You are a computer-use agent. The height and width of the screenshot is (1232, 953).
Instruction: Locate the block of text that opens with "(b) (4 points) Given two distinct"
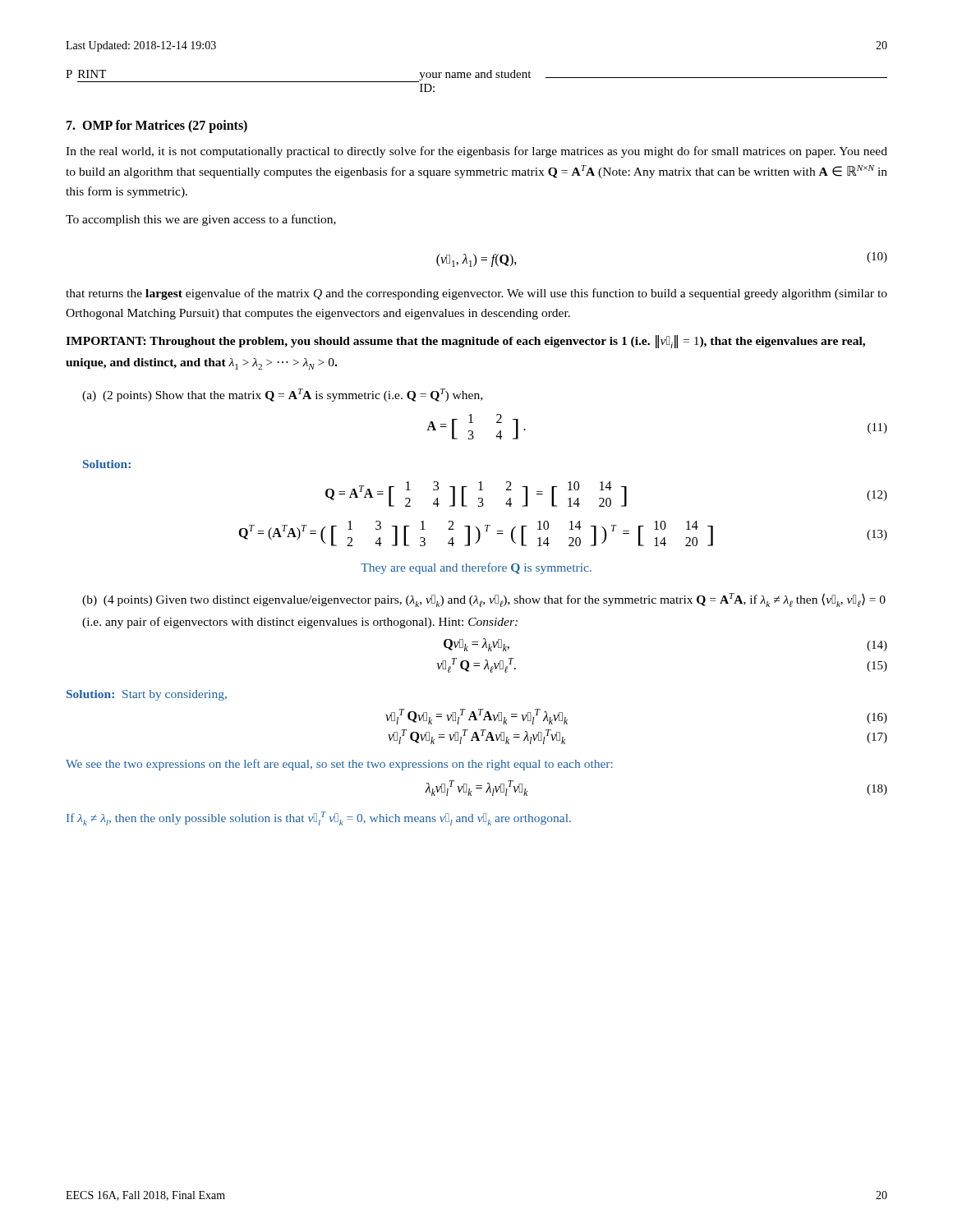click(484, 609)
